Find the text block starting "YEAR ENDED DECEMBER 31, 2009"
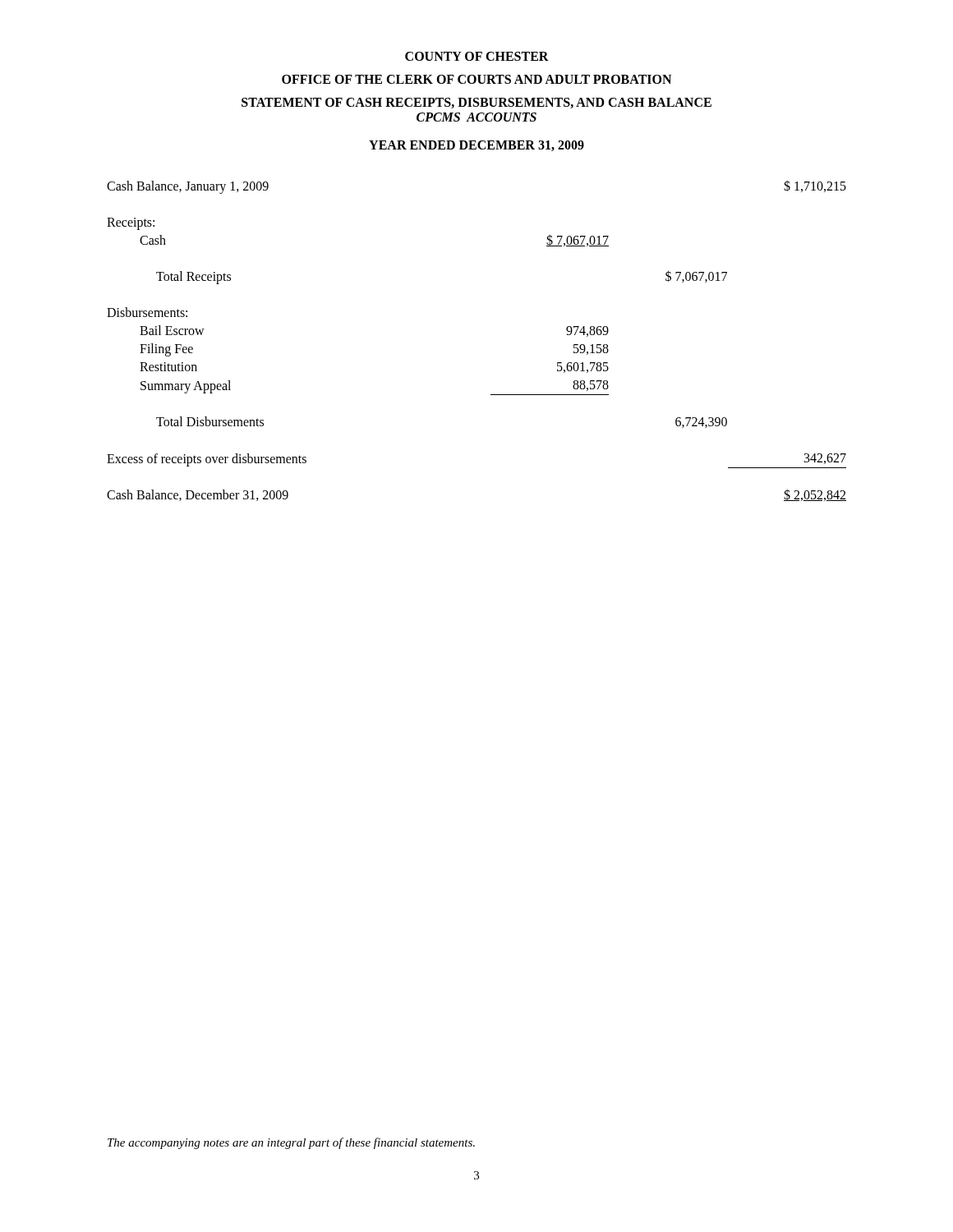 [x=476, y=145]
